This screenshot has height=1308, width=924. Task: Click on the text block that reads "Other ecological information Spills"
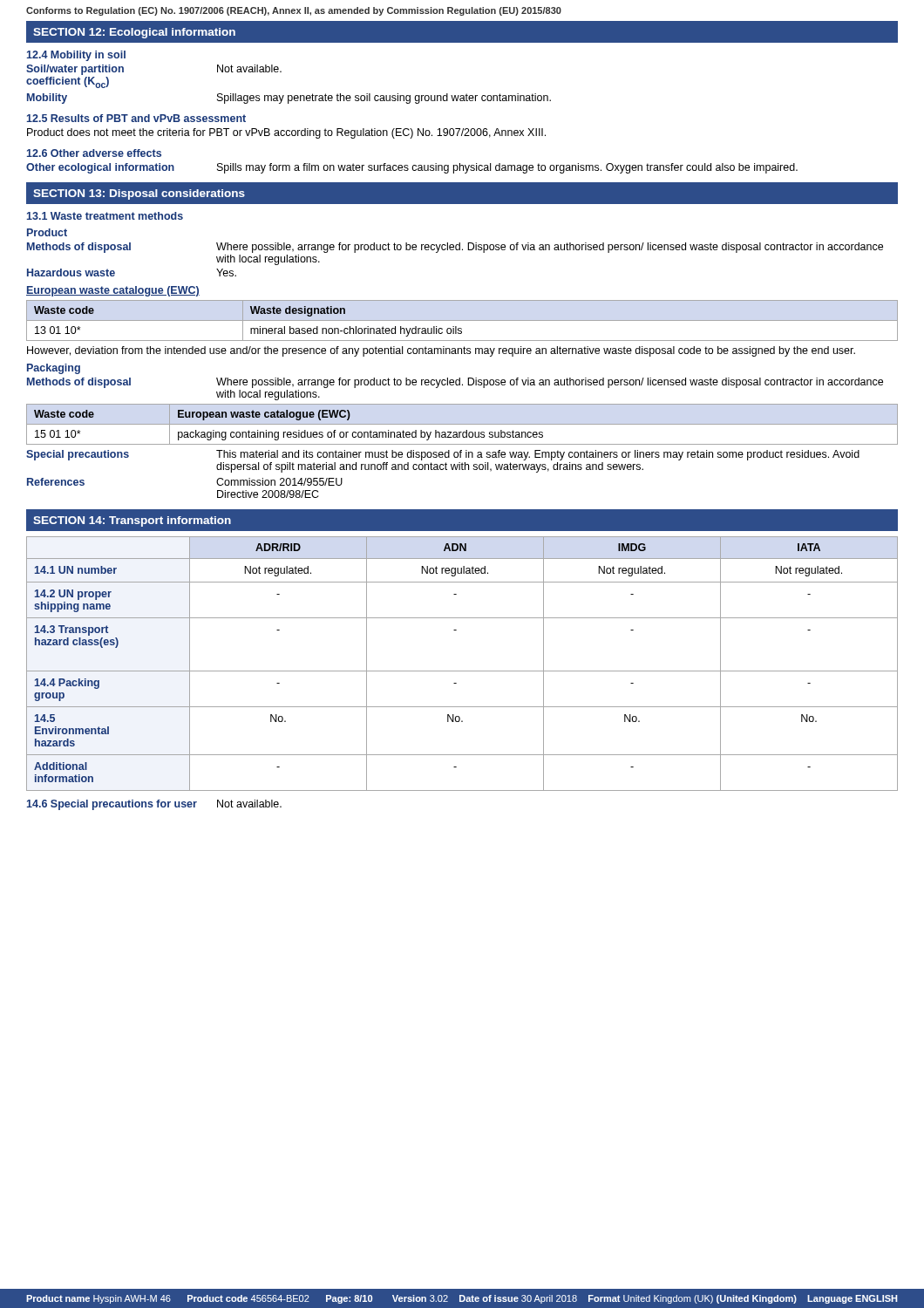pyautogui.click(x=462, y=167)
